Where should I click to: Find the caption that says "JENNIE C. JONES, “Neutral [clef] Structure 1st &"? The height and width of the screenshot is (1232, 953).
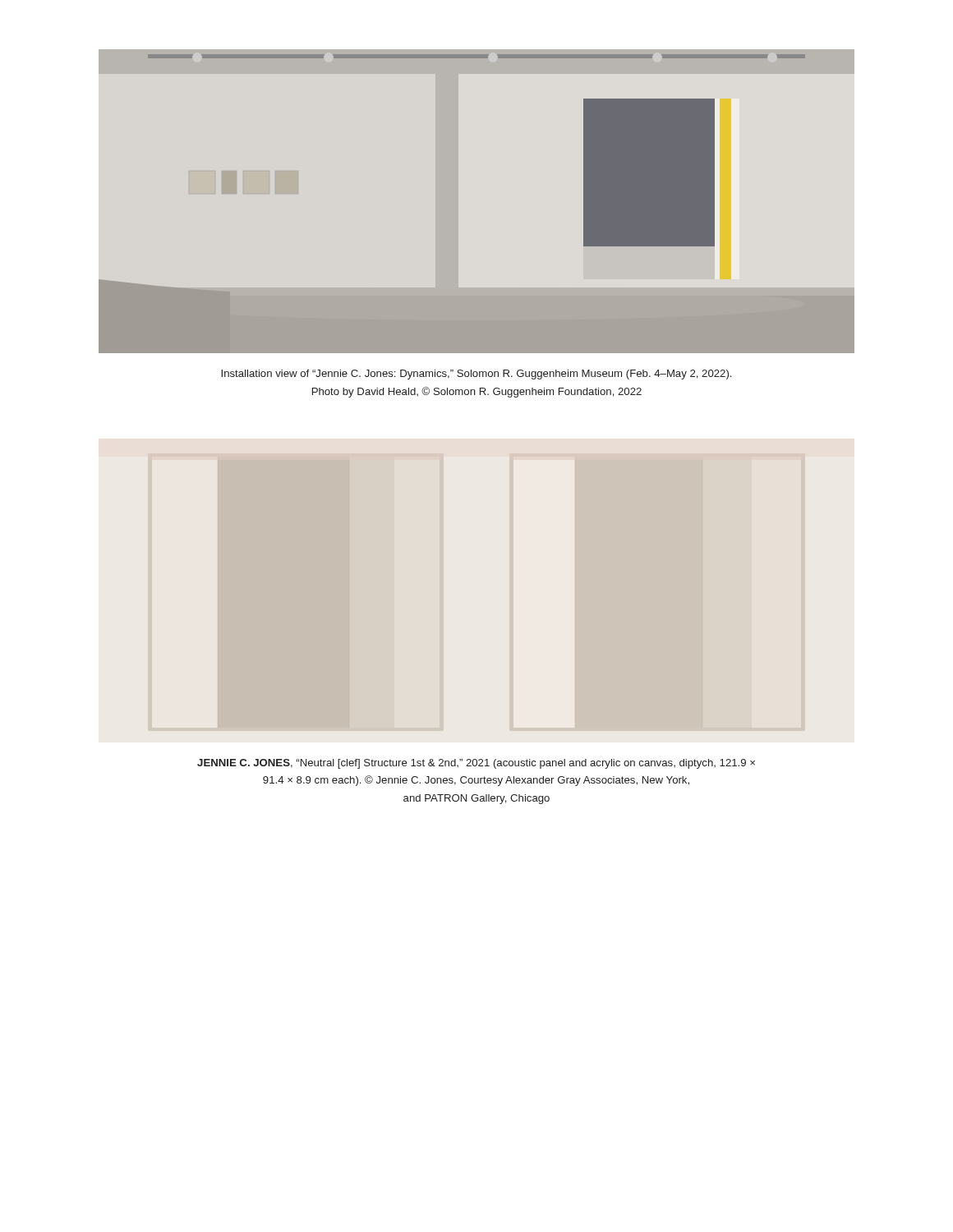(x=476, y=780)
